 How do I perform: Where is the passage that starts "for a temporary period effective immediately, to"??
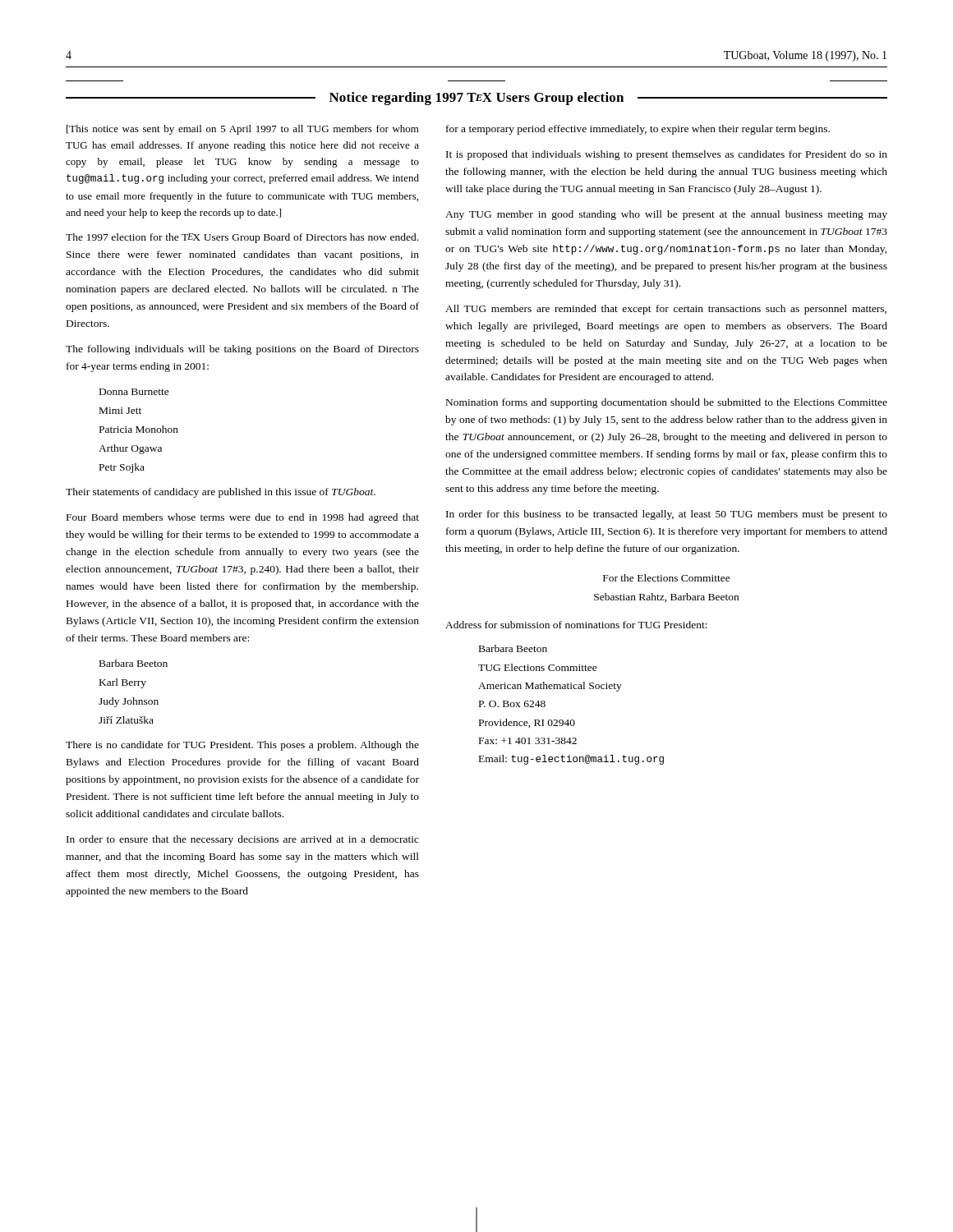[x=666, y=129]
